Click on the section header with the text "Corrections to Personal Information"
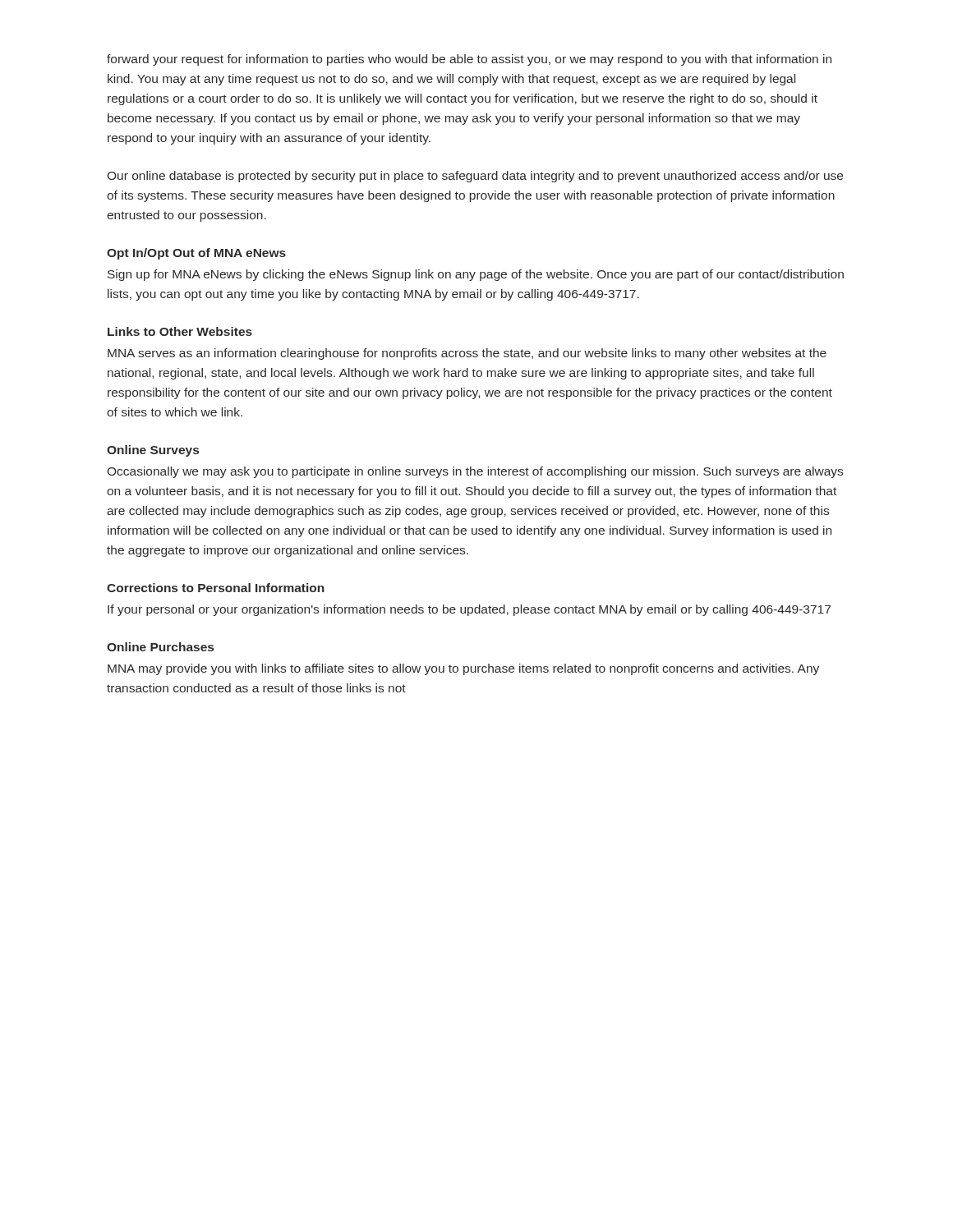 pos(216,588)
